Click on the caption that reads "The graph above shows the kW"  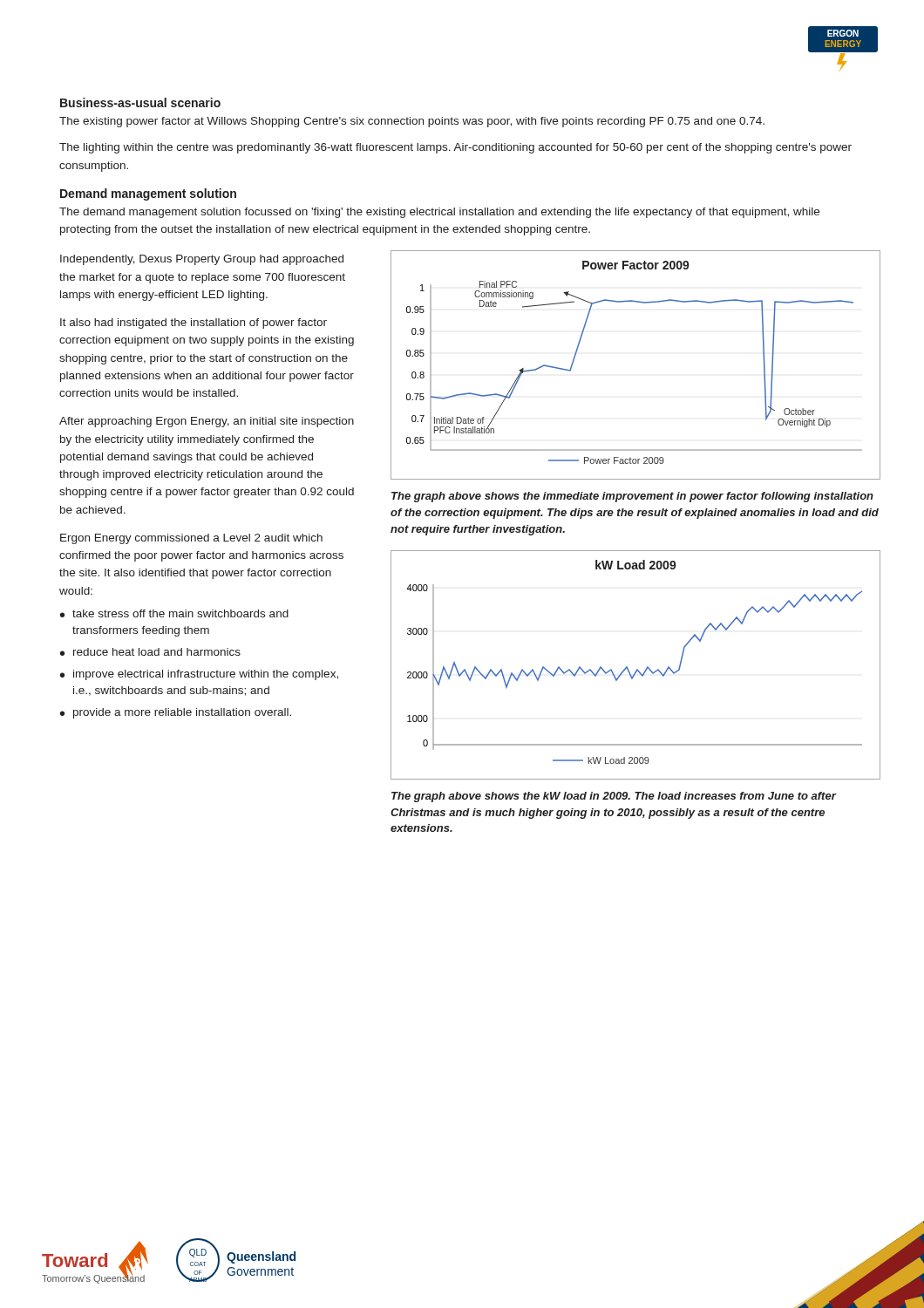613,812
